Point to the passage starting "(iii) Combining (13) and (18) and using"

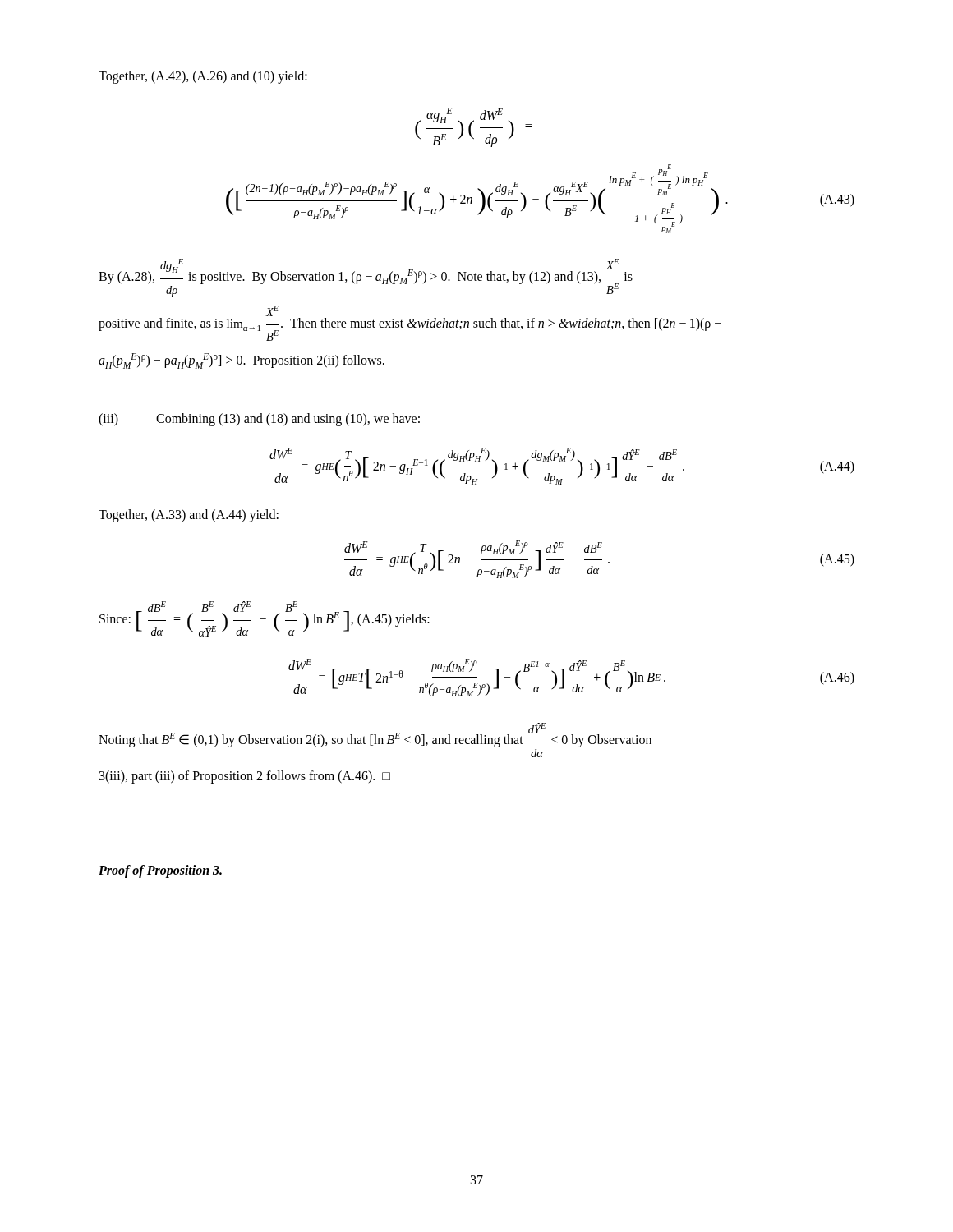[260, 419]
